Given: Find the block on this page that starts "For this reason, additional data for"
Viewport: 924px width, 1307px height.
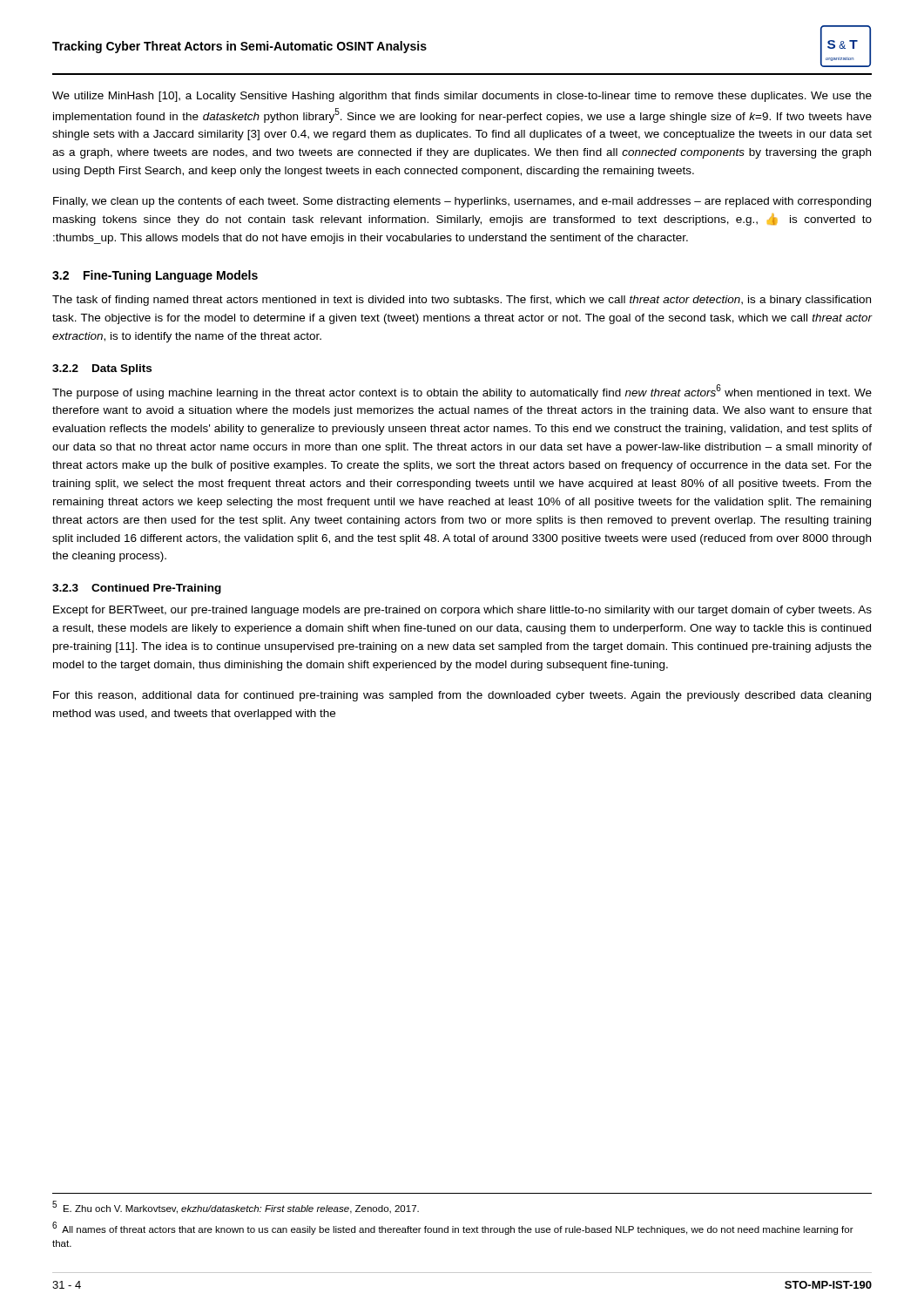Looking at the screenshot, I should pyautogui.click(x=462, y=704).
